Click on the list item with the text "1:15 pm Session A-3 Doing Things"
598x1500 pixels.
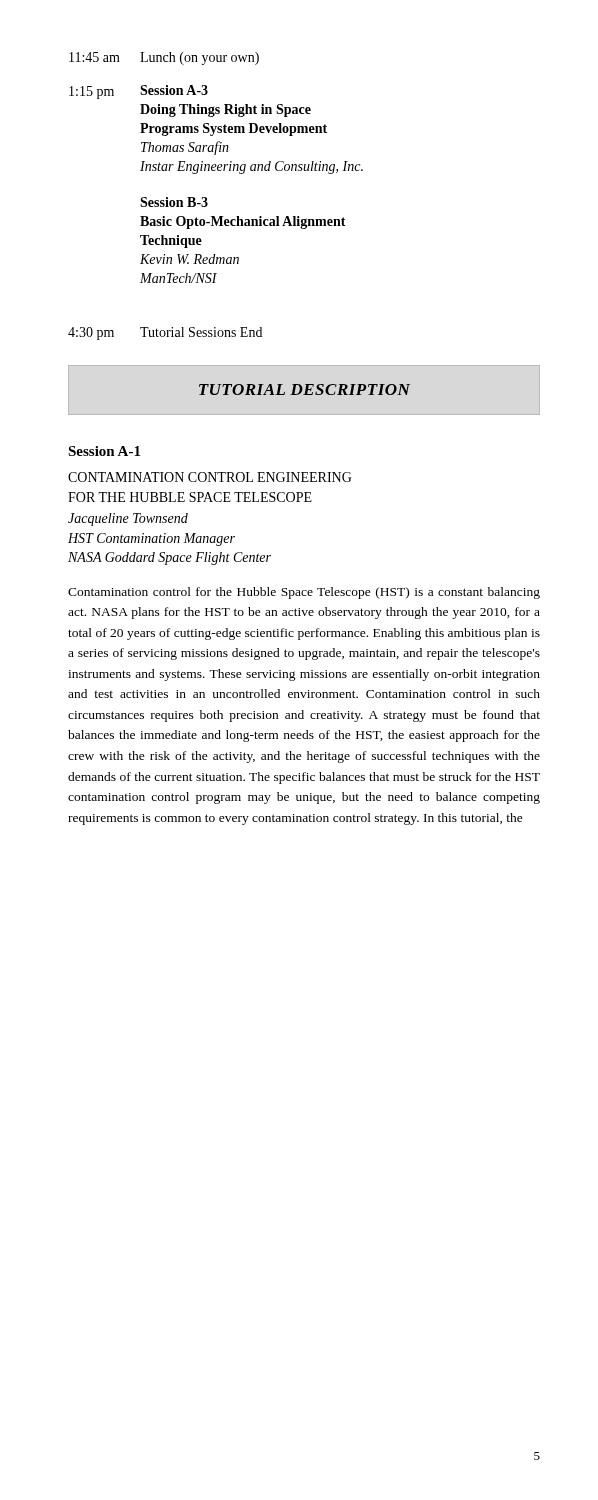(138, 92)
